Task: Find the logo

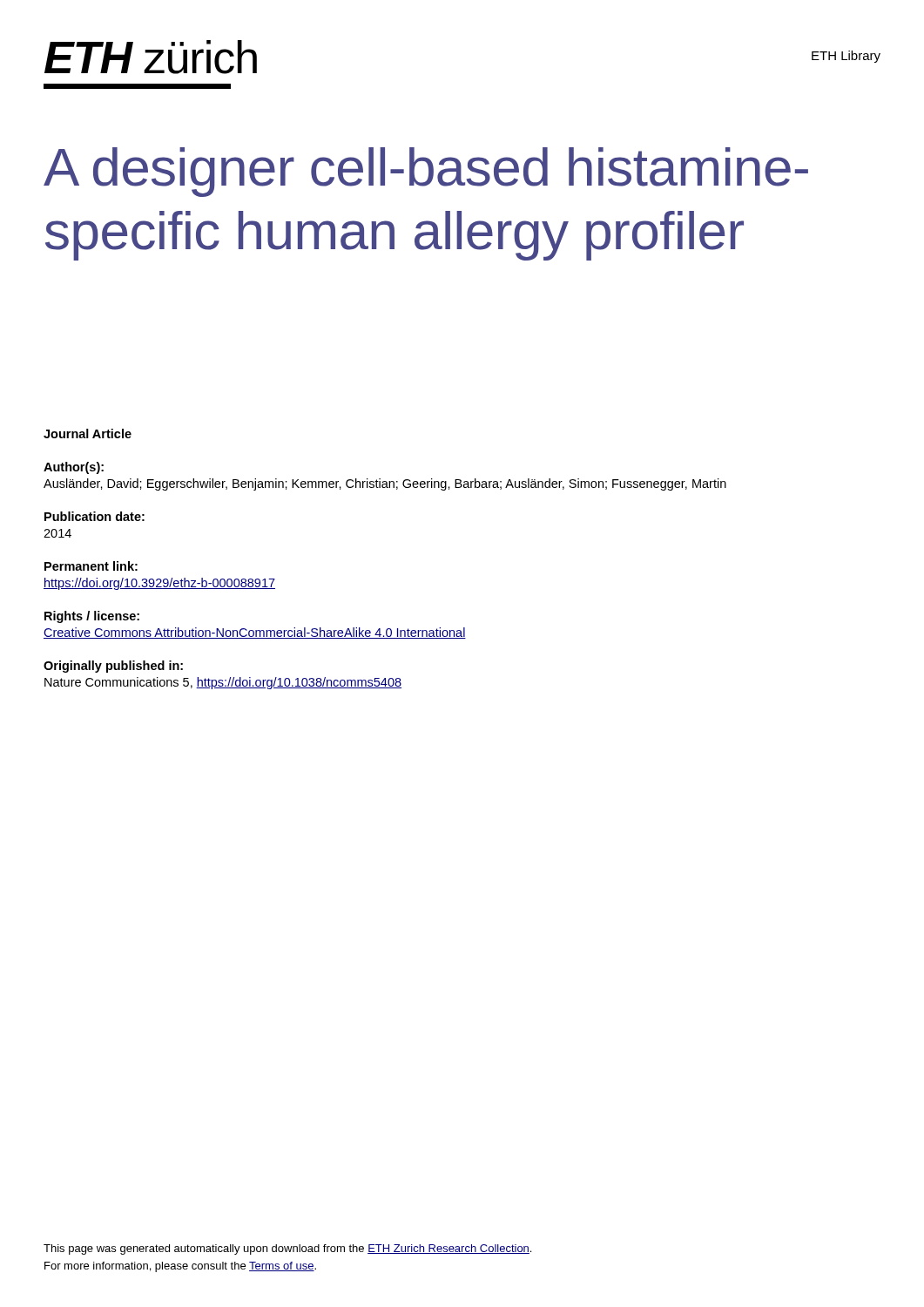Action: [x=151, y=62]
